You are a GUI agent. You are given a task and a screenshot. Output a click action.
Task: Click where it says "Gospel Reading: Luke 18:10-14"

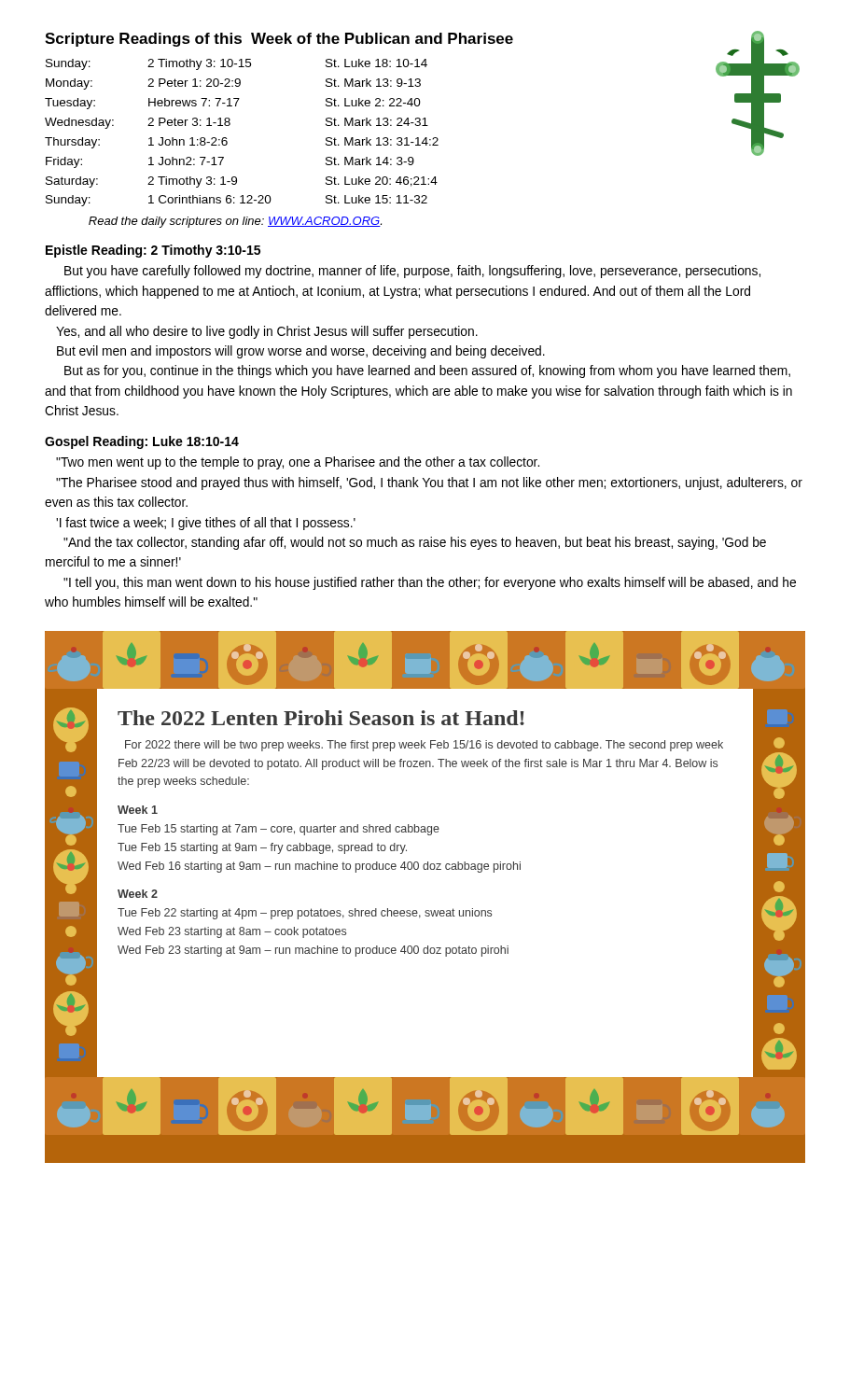point(142,442)
